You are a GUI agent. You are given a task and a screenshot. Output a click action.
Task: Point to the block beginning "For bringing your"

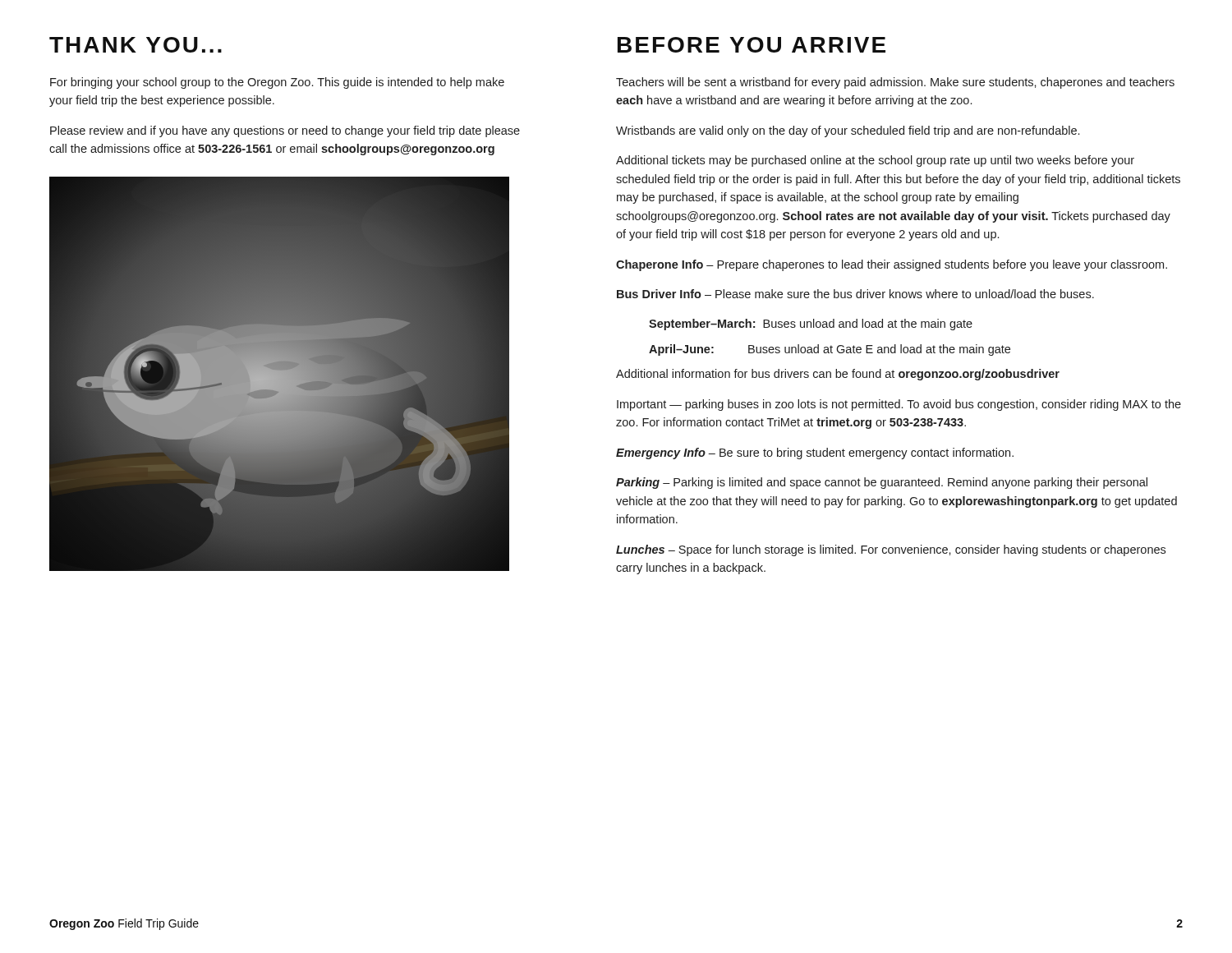(277, 91)
